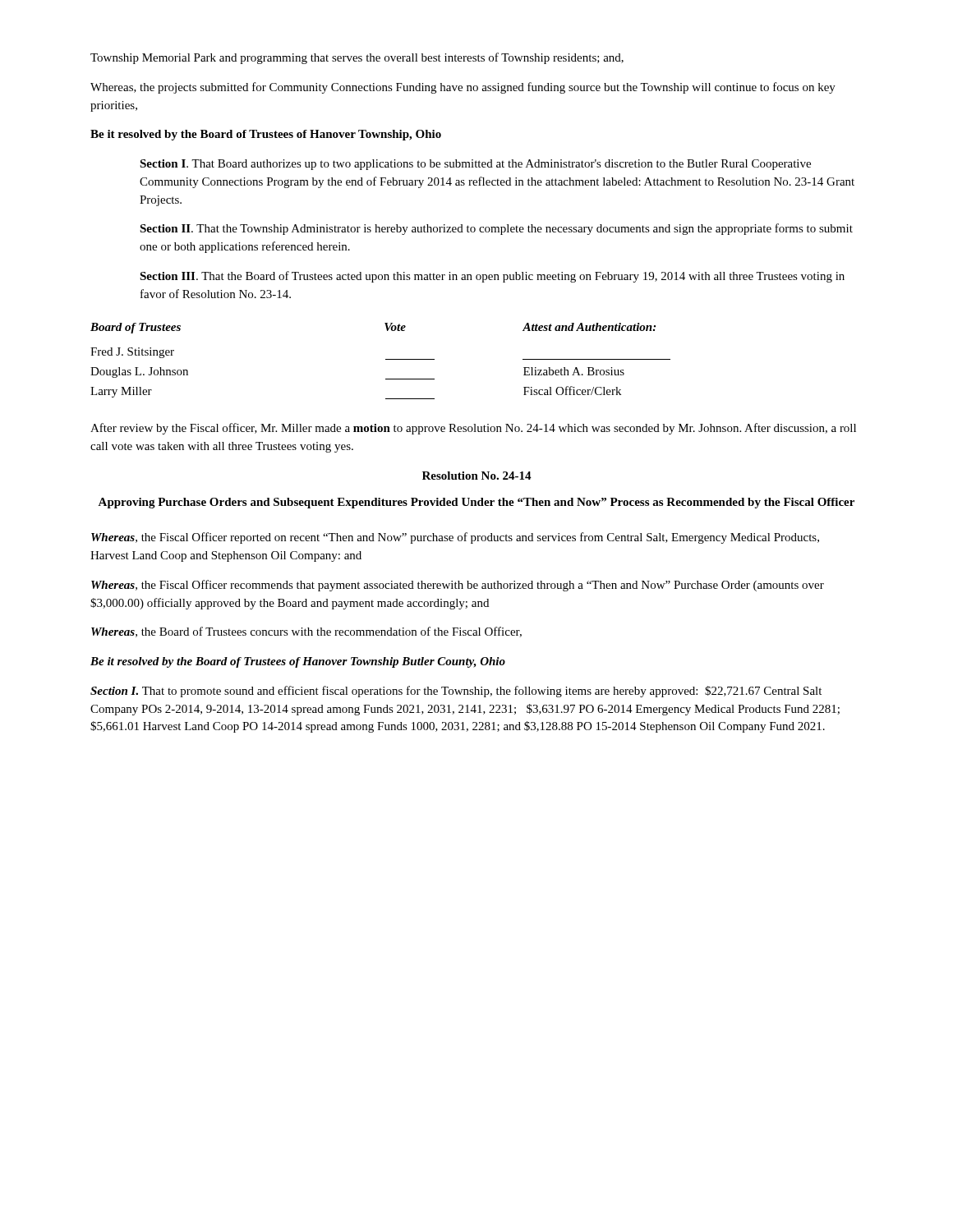Viewport: 953px width, 1232px height.
Task: Find the region starting "Resolution No. 24-14"
Action: click(476, 475)
